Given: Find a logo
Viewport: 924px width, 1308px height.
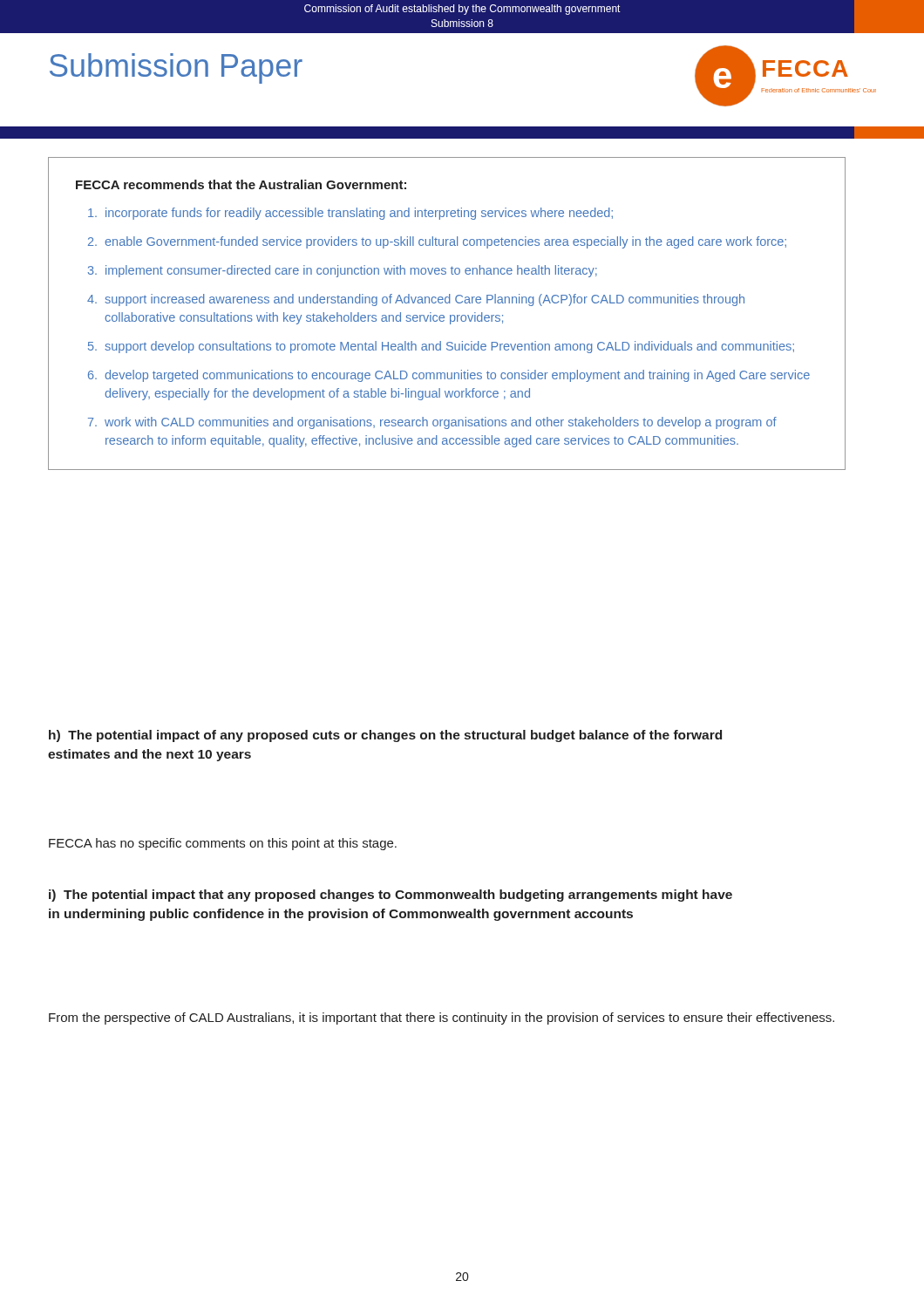Looking at the screenshot, I should [x=785, y=78].
